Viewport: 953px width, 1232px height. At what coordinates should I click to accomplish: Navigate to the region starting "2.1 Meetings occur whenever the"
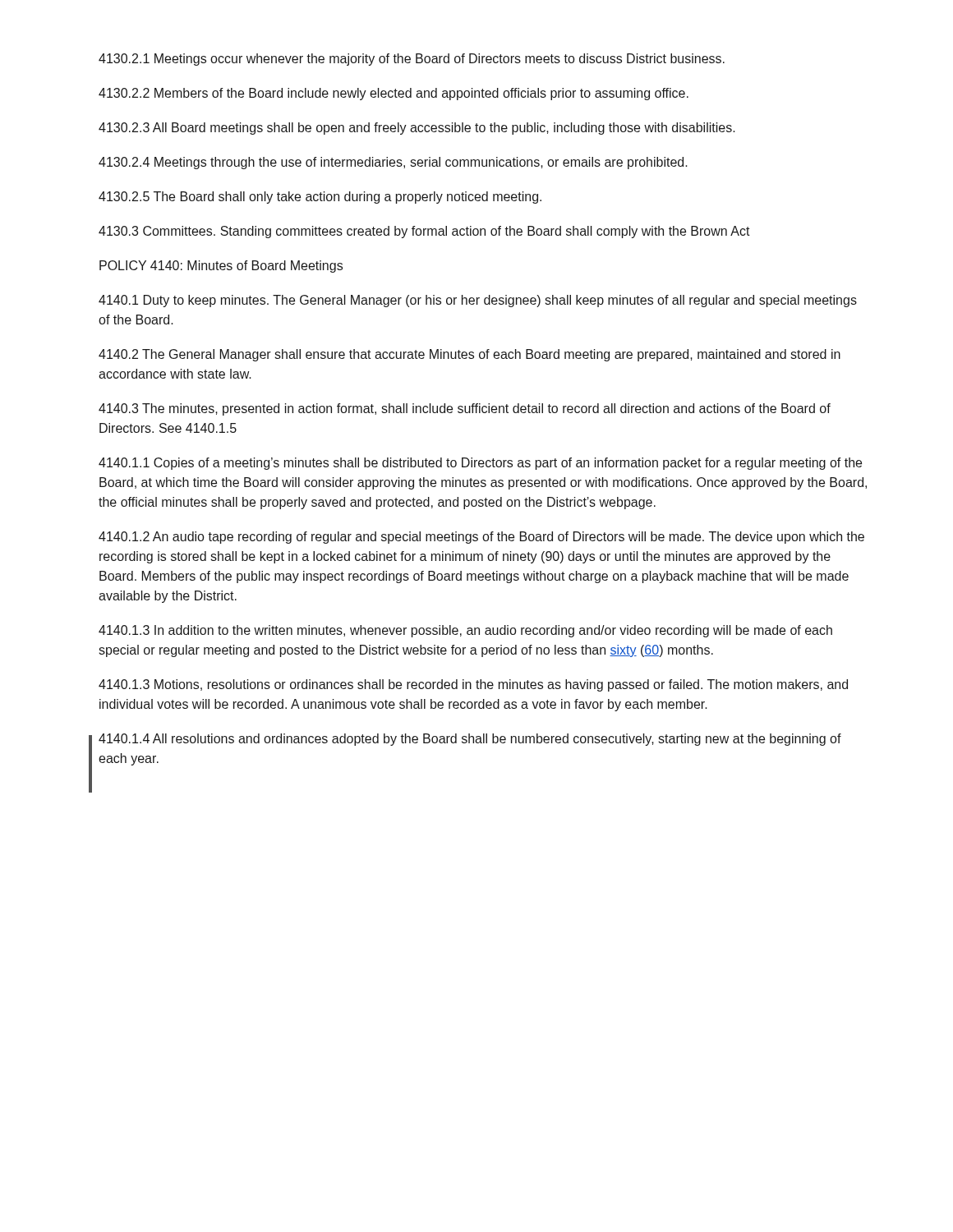[412, 59]
